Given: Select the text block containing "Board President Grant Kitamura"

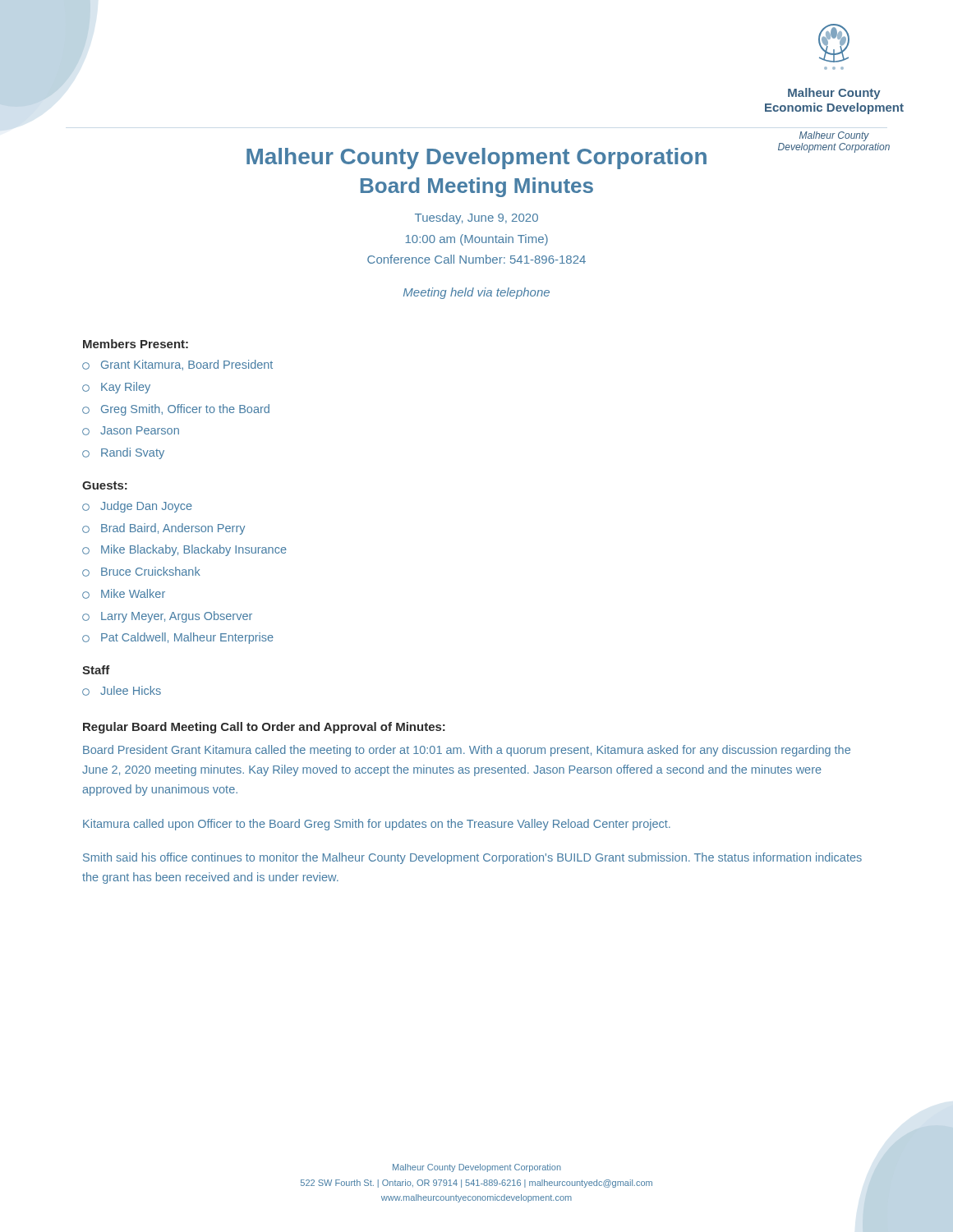Looking at the screenshot, I should [467, 769].
